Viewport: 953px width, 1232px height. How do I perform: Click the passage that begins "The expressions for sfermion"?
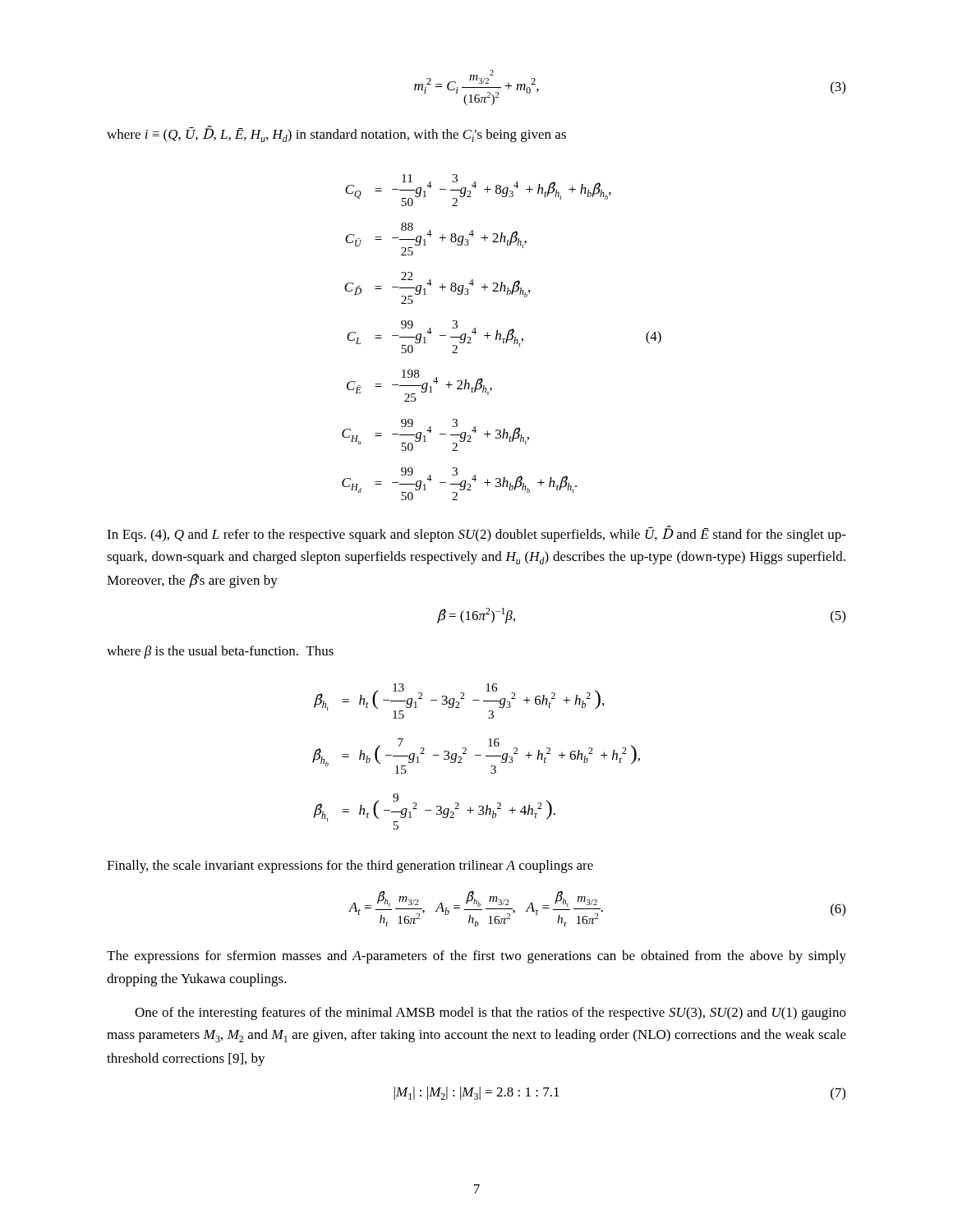coord(476,967)
